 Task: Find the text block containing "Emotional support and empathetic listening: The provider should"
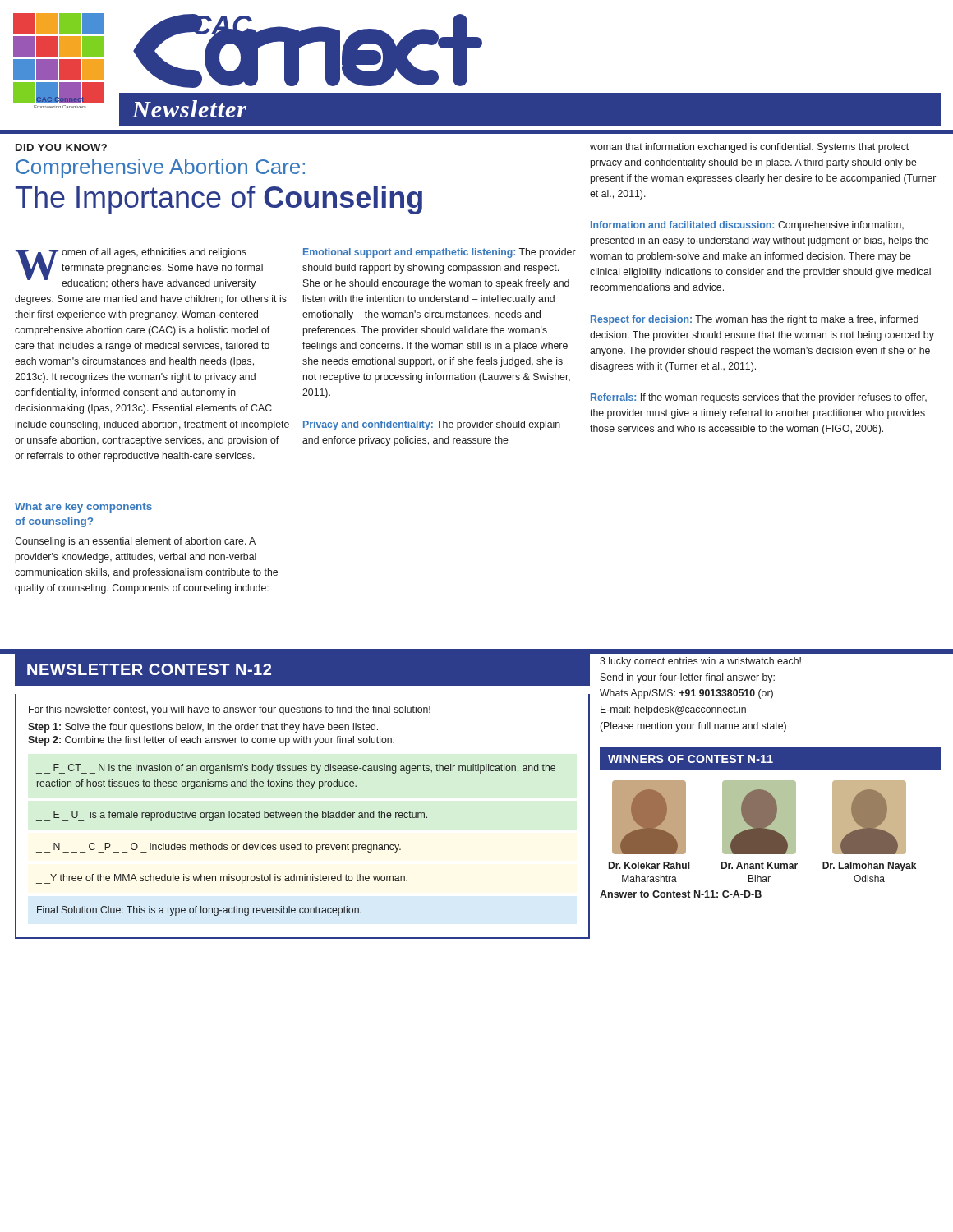click(x=439, y=346)
